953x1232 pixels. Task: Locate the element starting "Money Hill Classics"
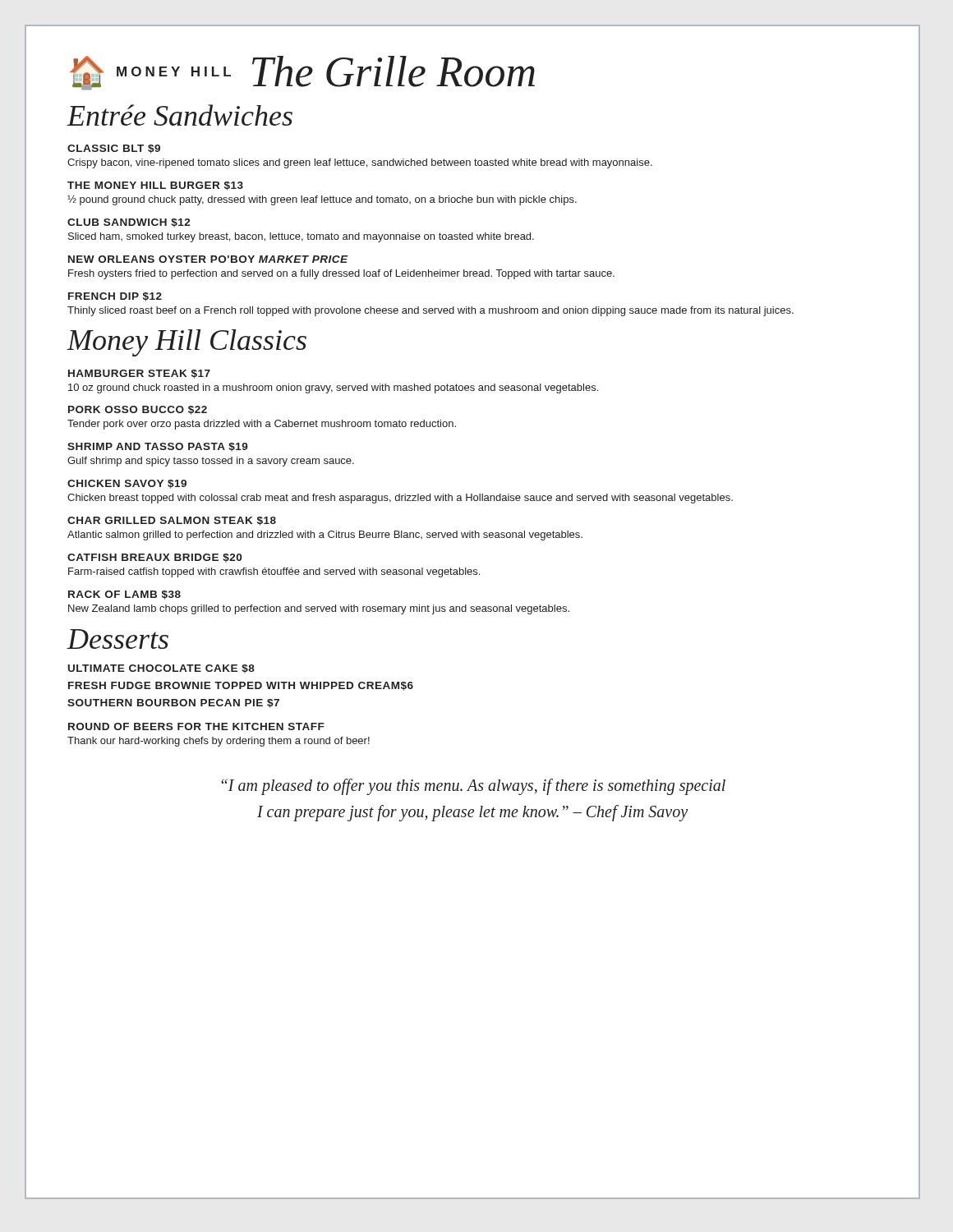click(187, 340)
